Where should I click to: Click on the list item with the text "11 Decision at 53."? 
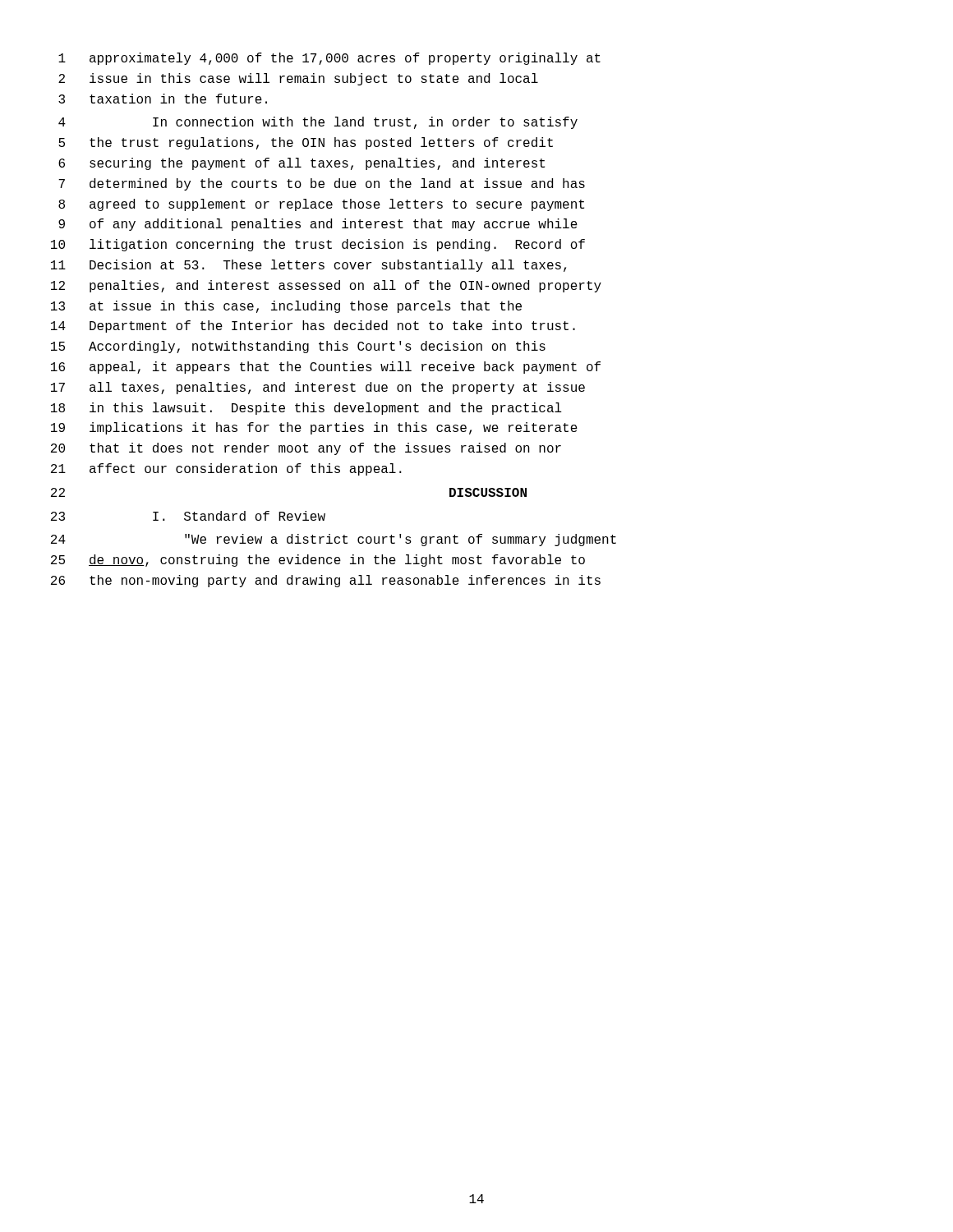pos(476,266)
